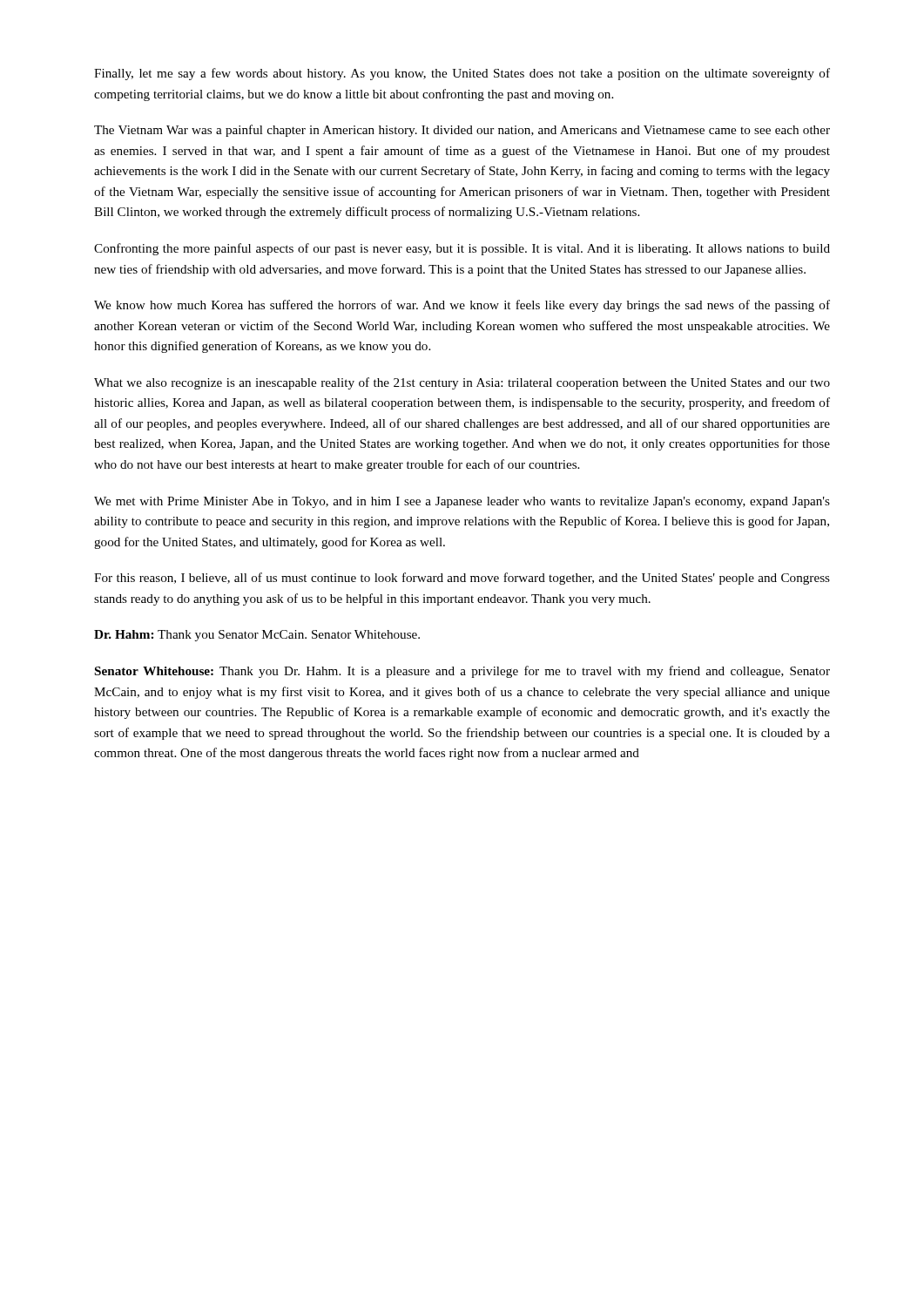
Task: Locate the text block that reads "Senator Whitehouse: Thank you Dr. Hahm."
Action: [x=462, y=712]
